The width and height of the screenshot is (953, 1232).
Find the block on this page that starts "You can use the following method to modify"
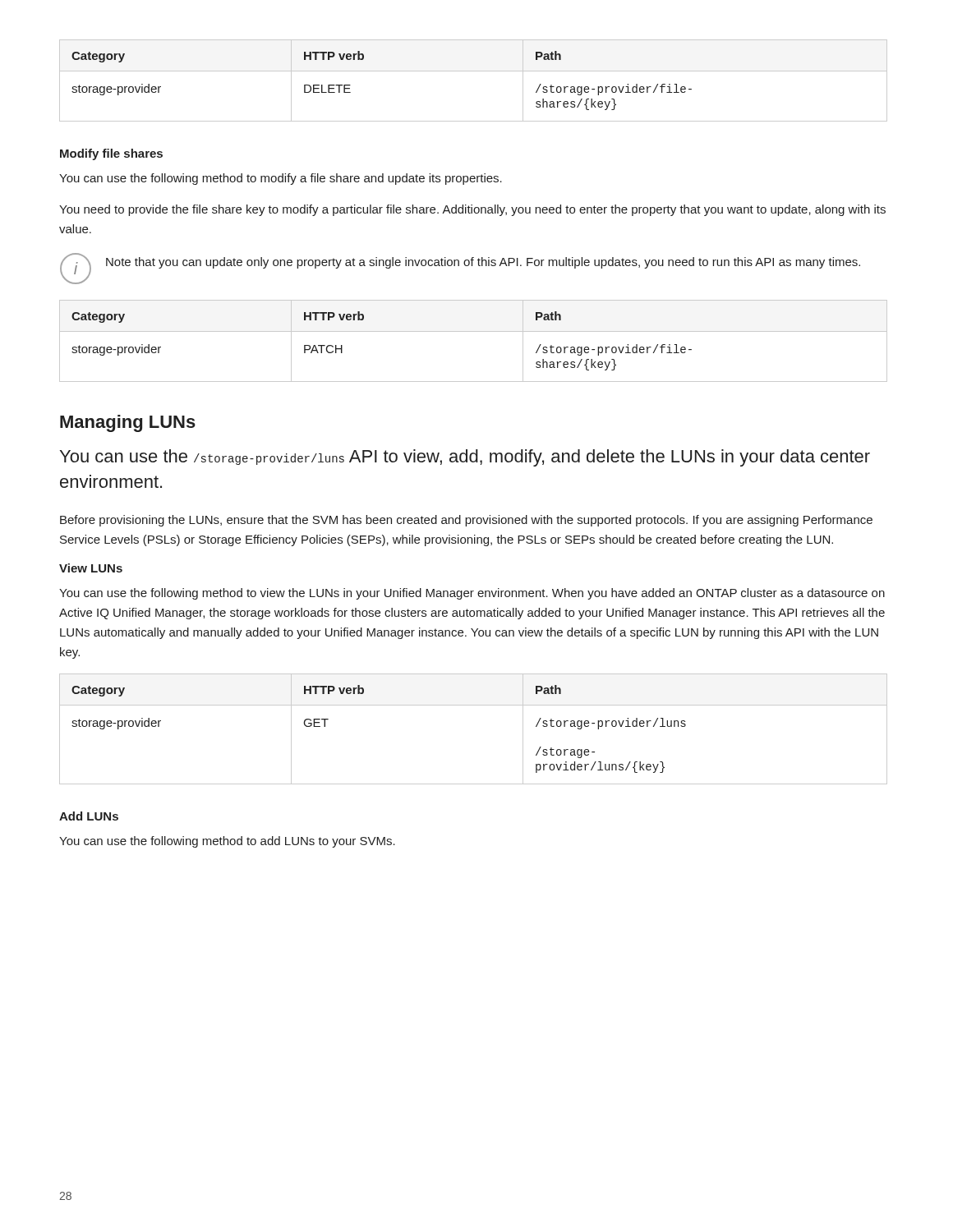[x=281, y=178]
